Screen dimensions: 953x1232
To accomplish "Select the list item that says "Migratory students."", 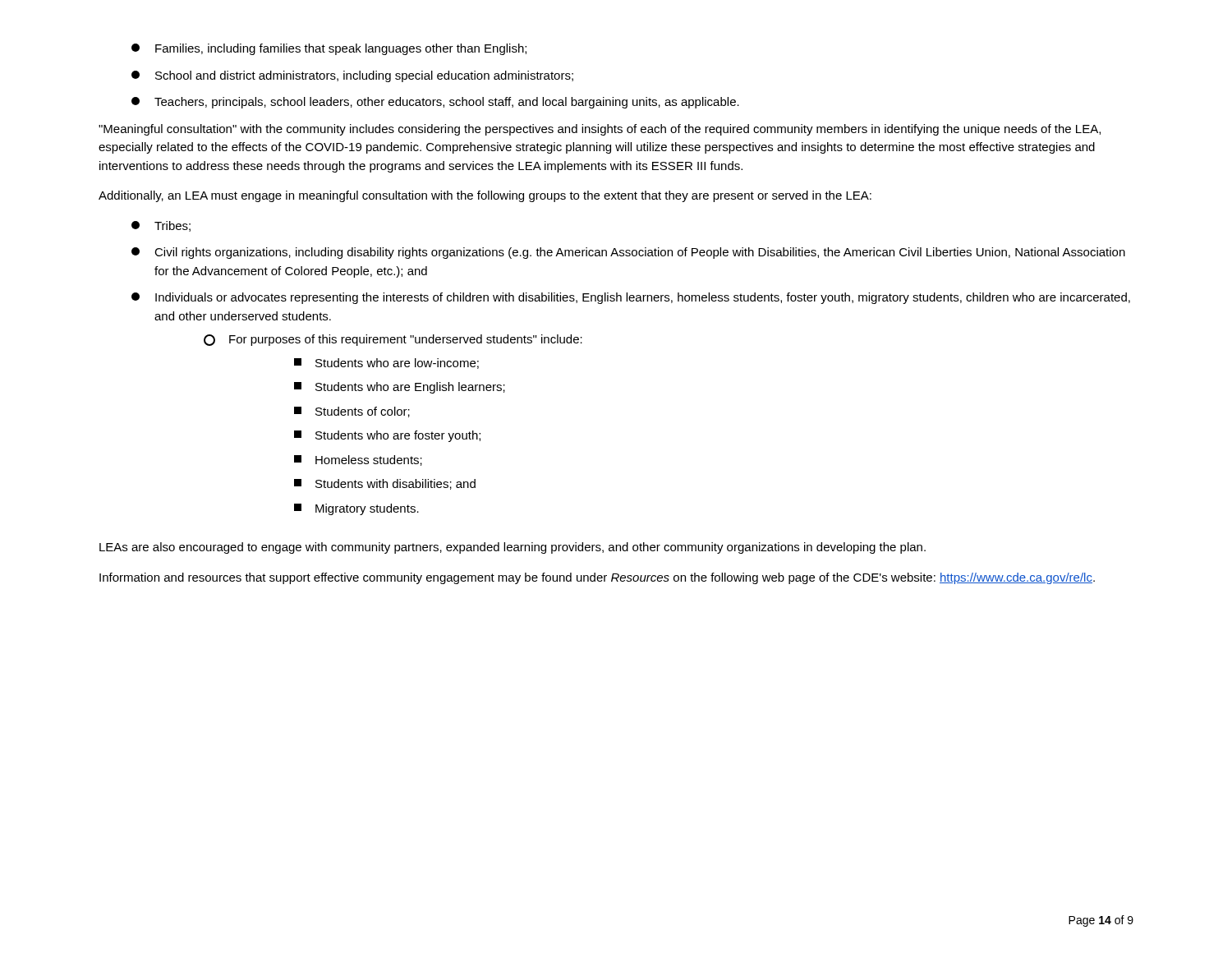I will [357, 508].
